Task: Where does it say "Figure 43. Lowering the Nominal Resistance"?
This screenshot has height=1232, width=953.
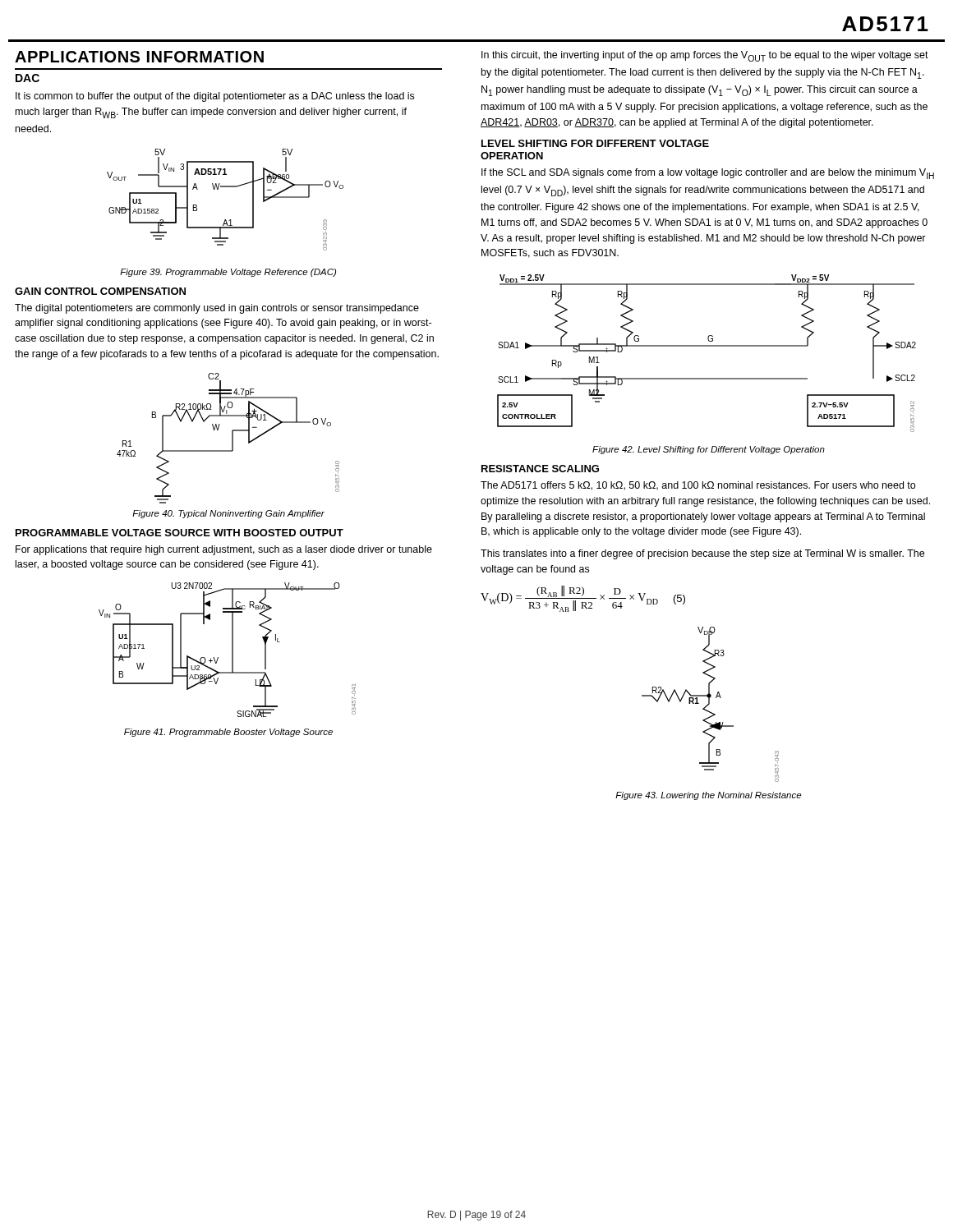Action: click(709, 795)
